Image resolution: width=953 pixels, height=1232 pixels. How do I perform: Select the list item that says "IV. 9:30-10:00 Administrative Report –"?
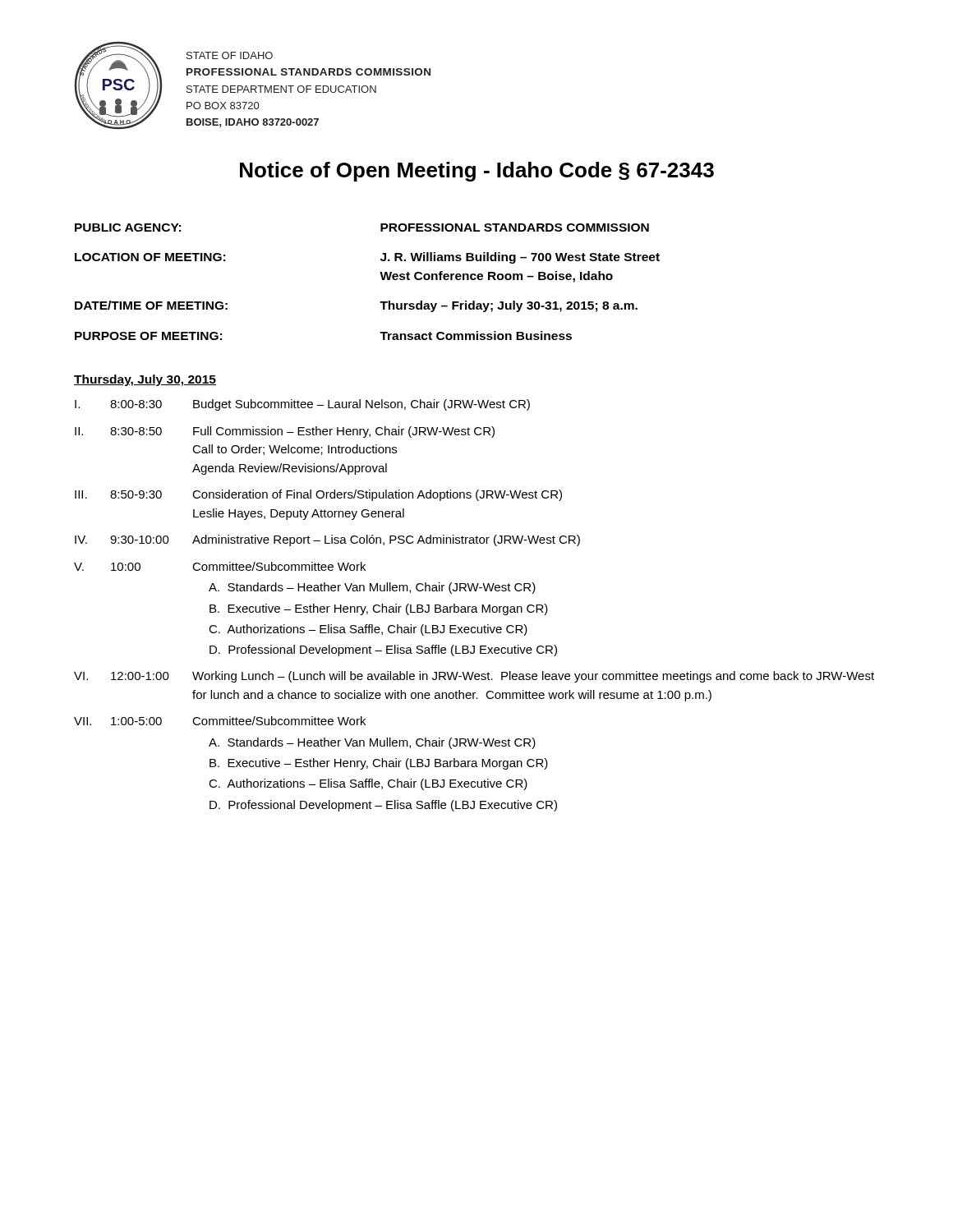[476, 540]
